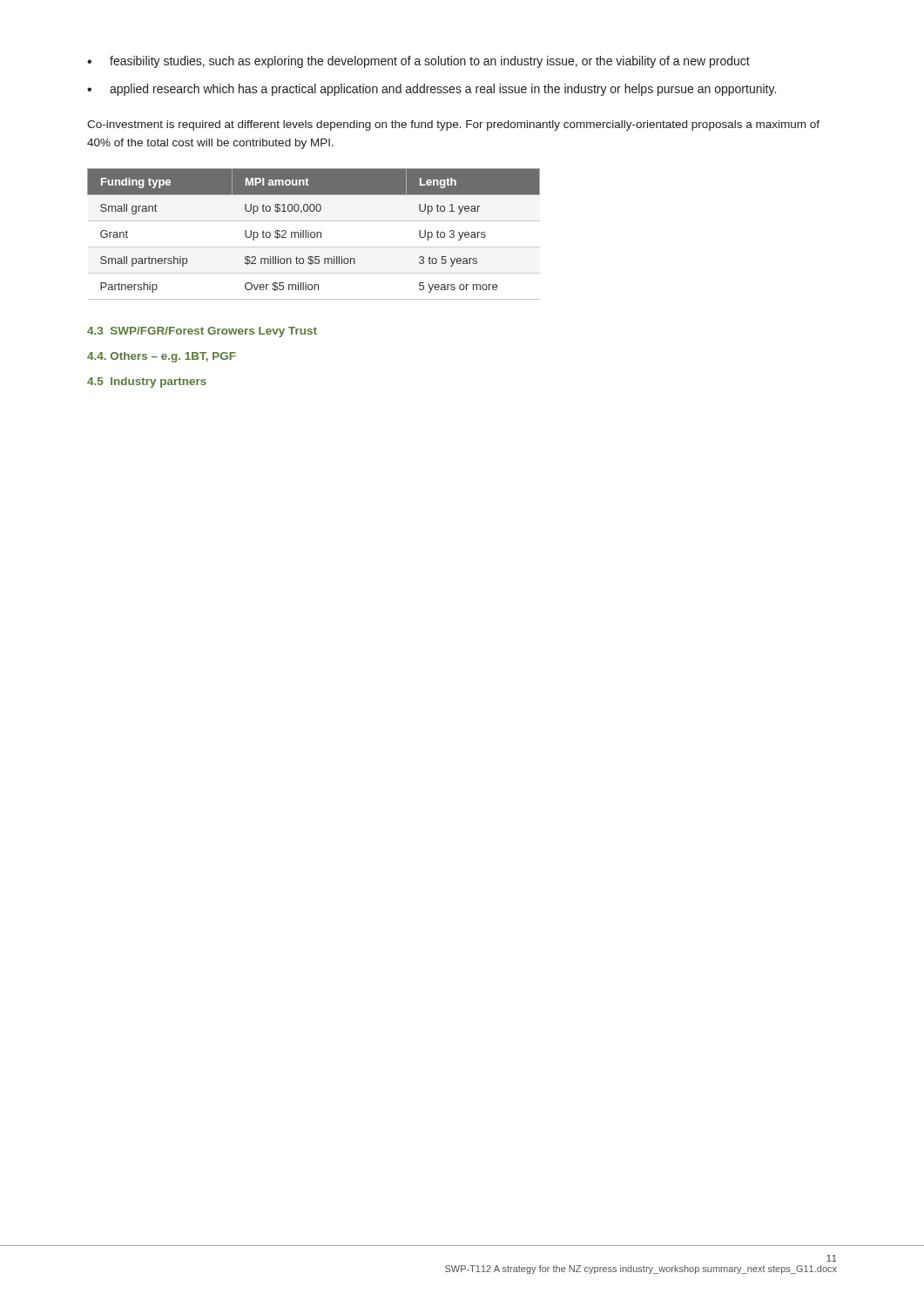Locate the table with the text "Up to 1 year"
The width and height of the screenshot is (924, 1307).
click(x=462, y=234)
